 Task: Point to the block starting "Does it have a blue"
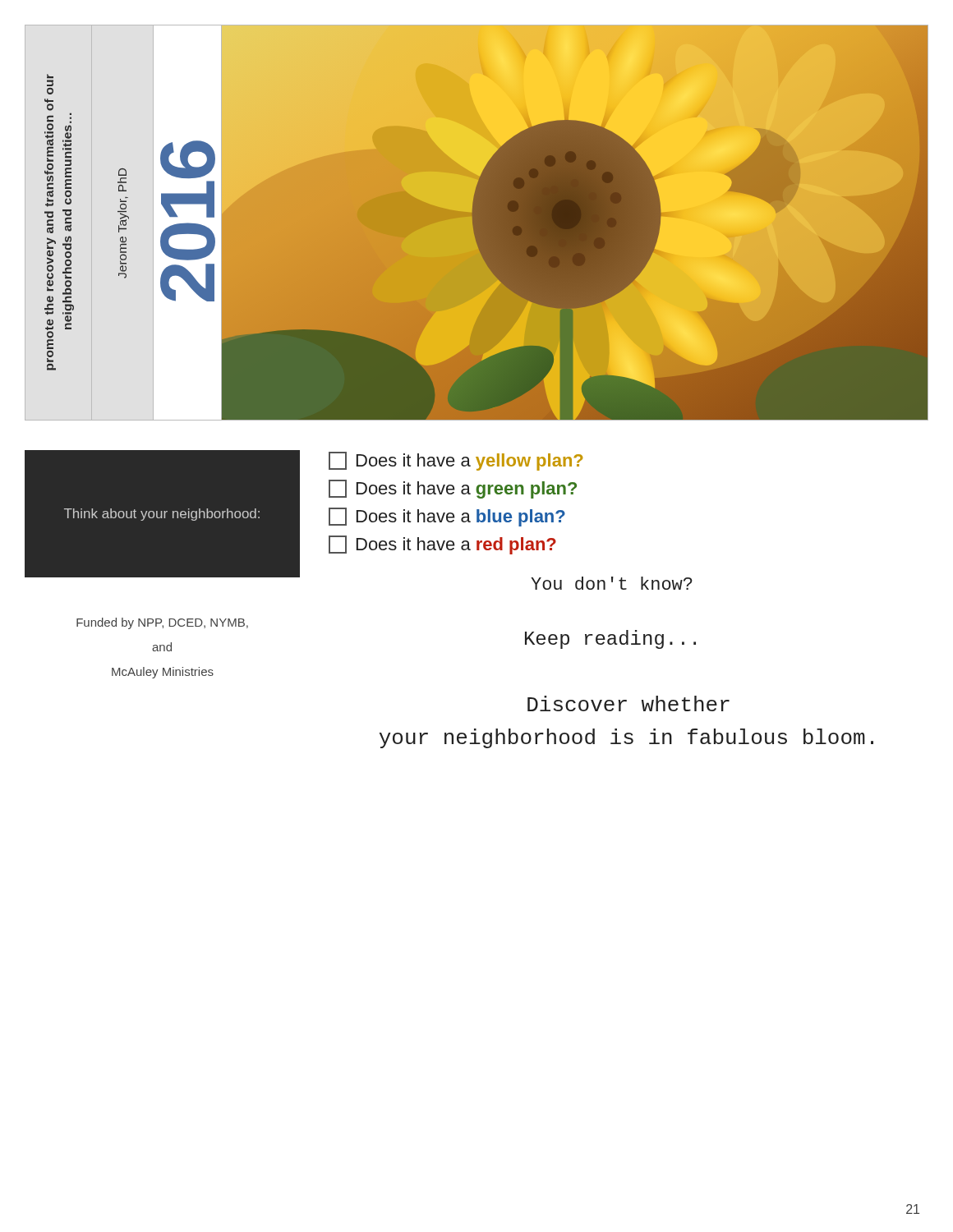point(447,517)
